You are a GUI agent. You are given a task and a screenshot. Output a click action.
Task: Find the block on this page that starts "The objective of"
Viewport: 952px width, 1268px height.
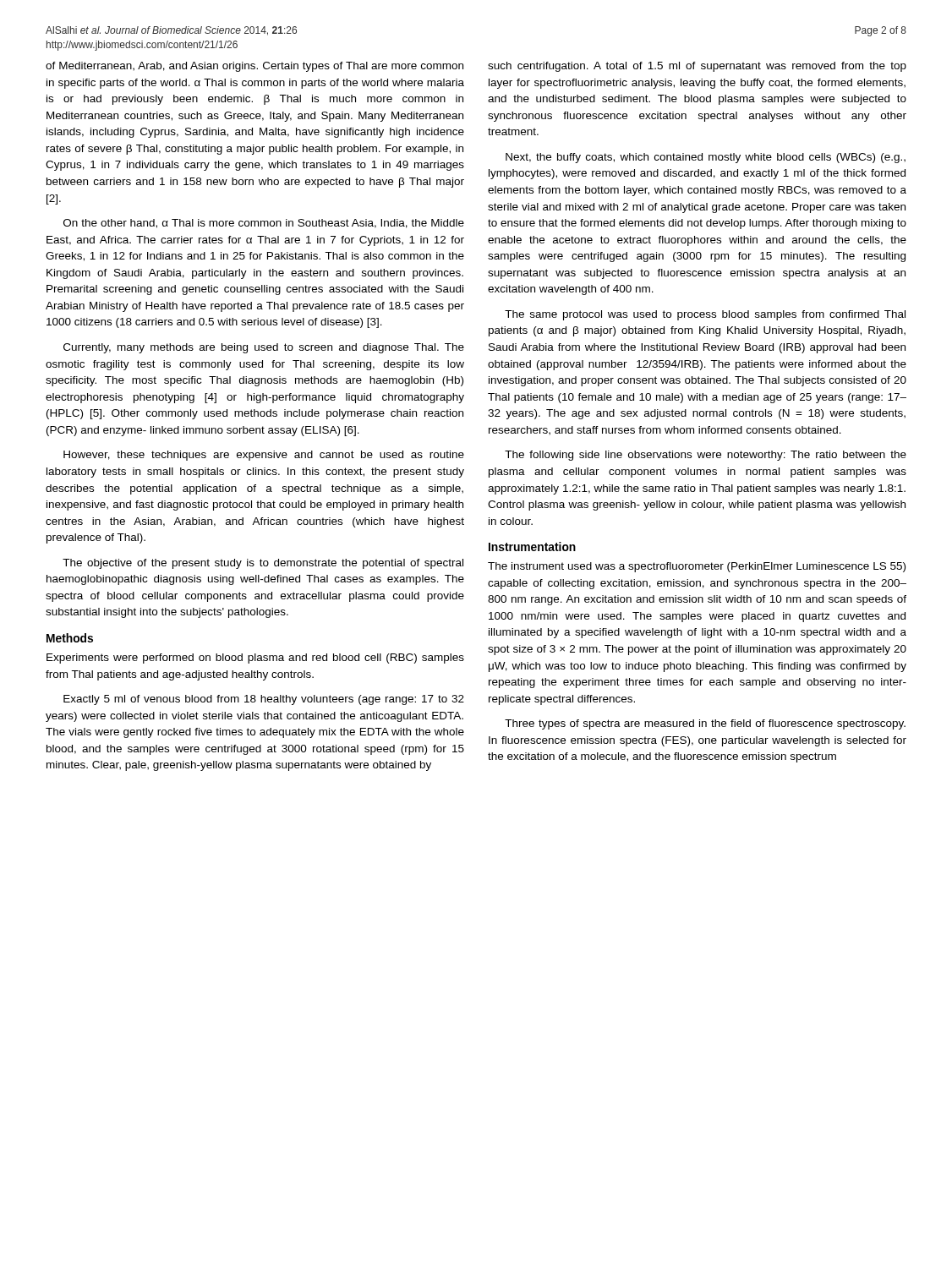tap(255, 587)
